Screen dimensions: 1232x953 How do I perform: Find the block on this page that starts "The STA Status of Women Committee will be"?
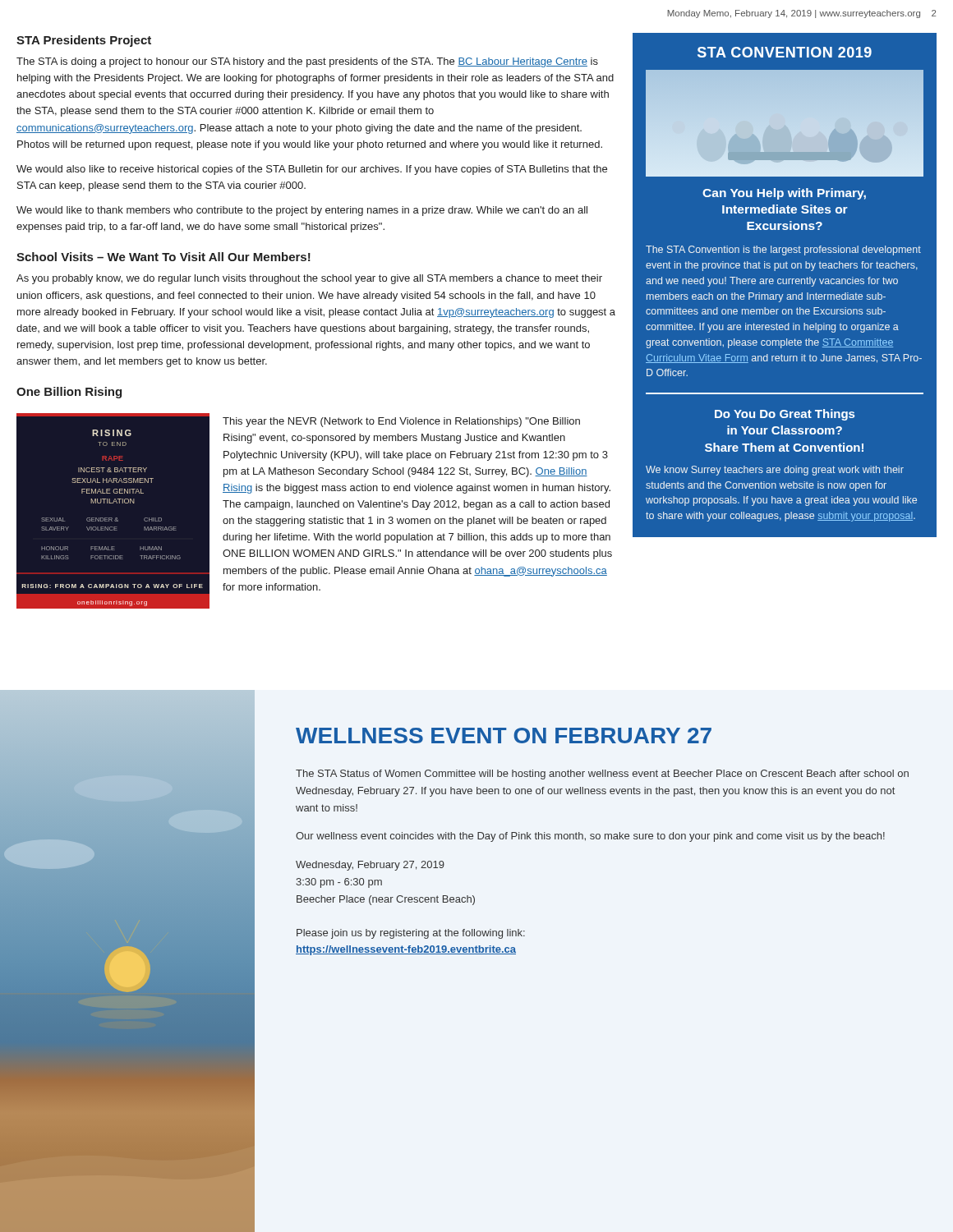602,790
